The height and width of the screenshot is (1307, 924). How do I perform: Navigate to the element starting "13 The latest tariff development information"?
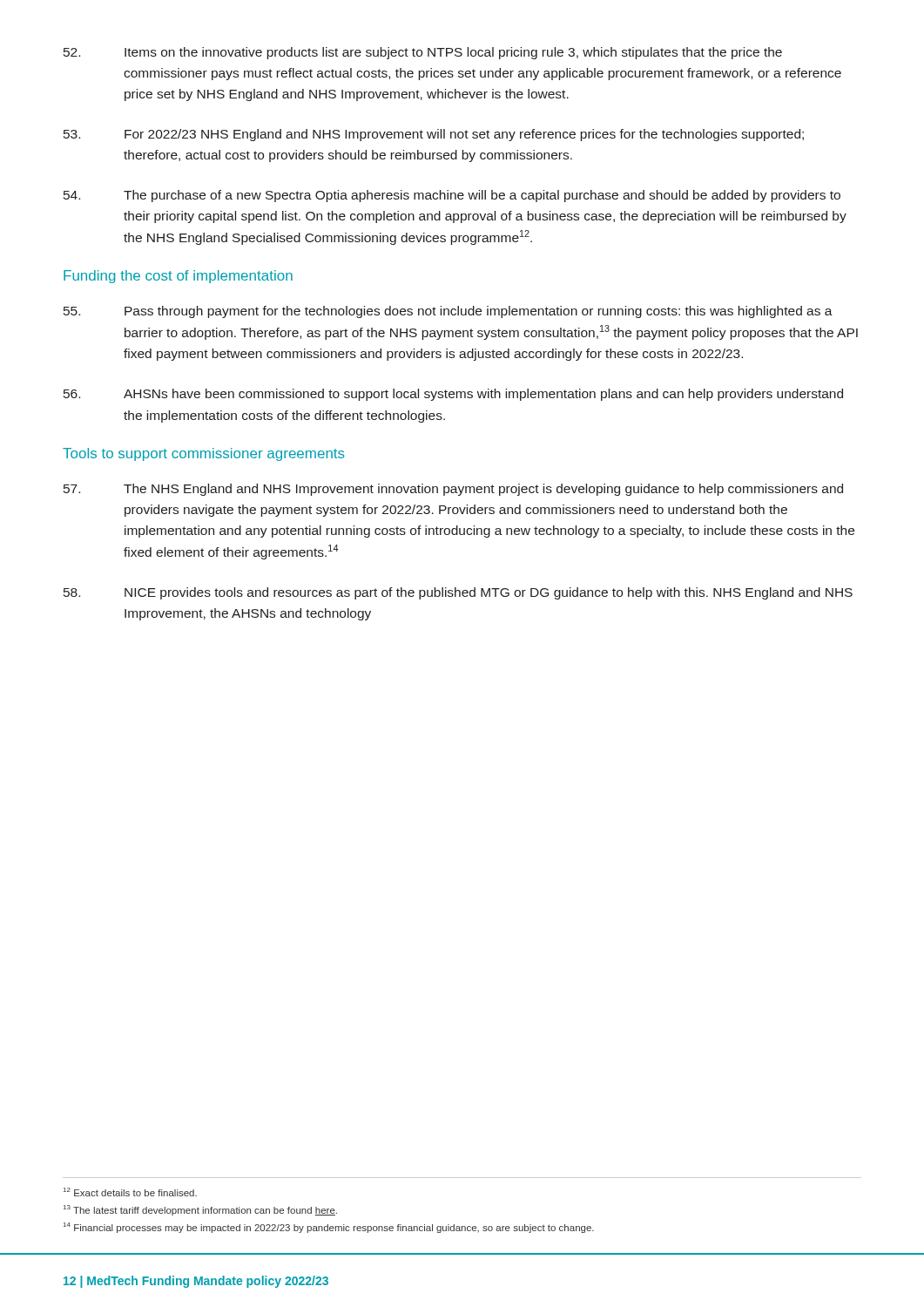click(x=200, y=1209)
